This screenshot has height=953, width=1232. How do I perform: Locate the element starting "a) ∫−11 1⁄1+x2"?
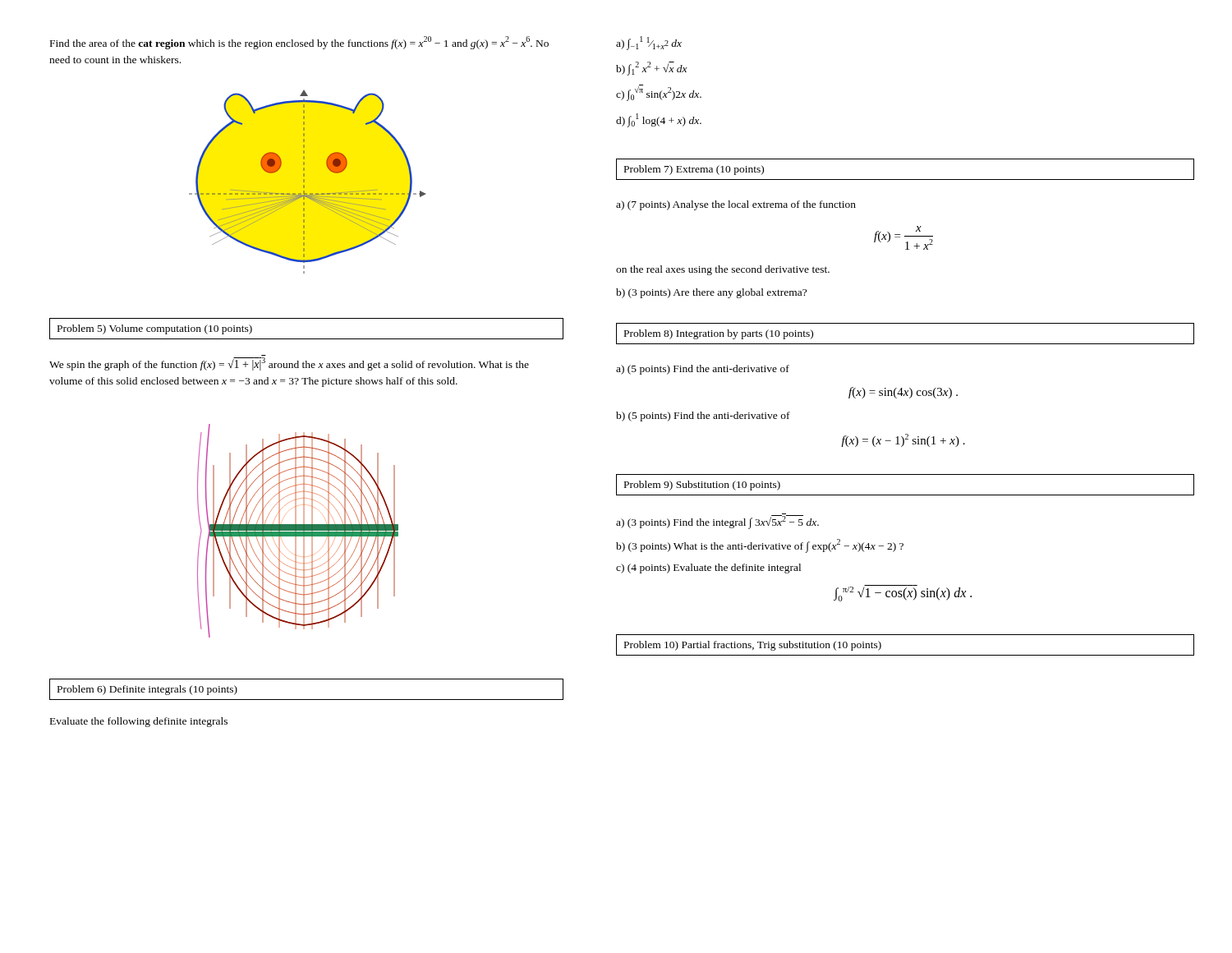point(649,43)
